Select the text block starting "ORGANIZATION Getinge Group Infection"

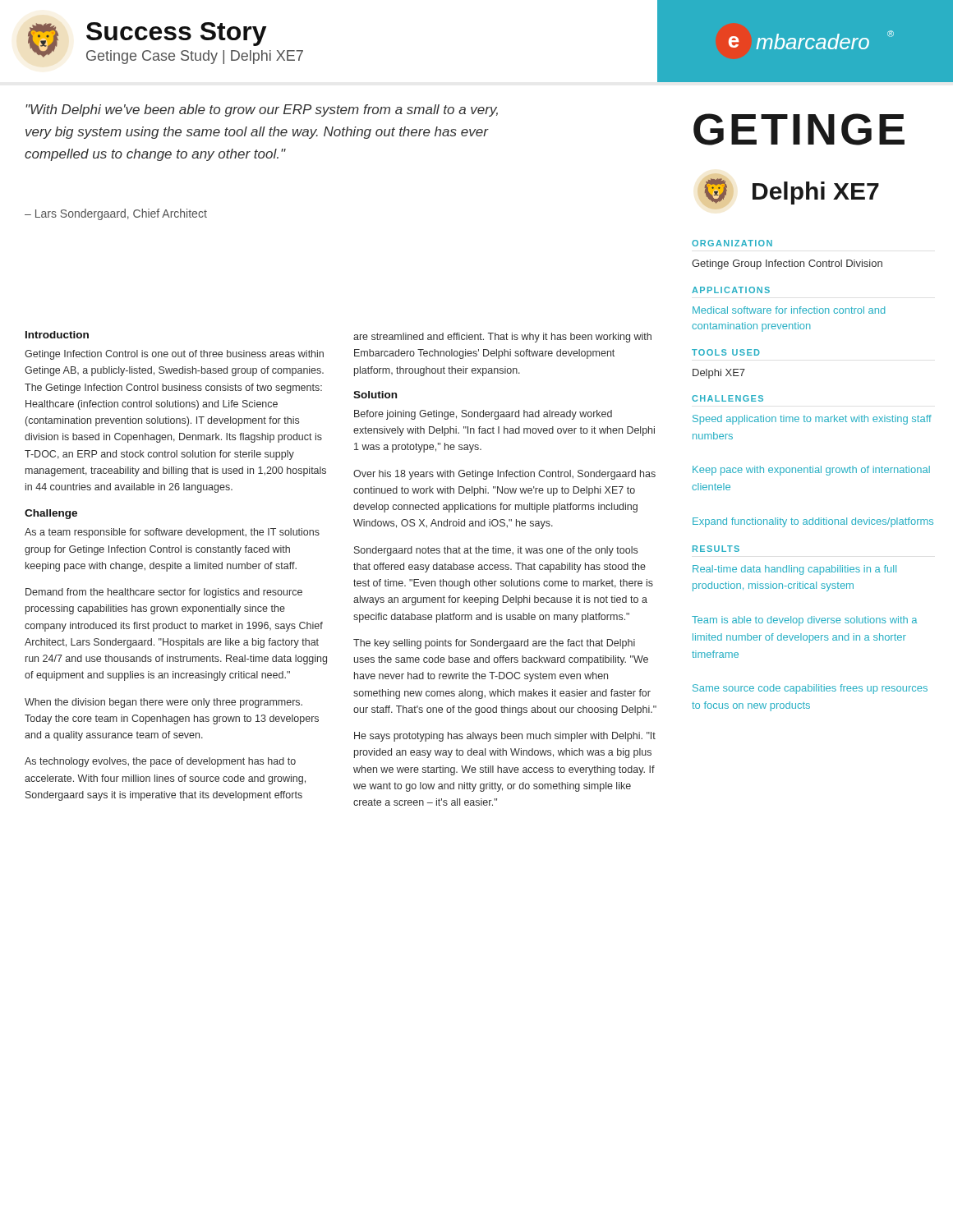pyautogui.click(x=813, y=255)
